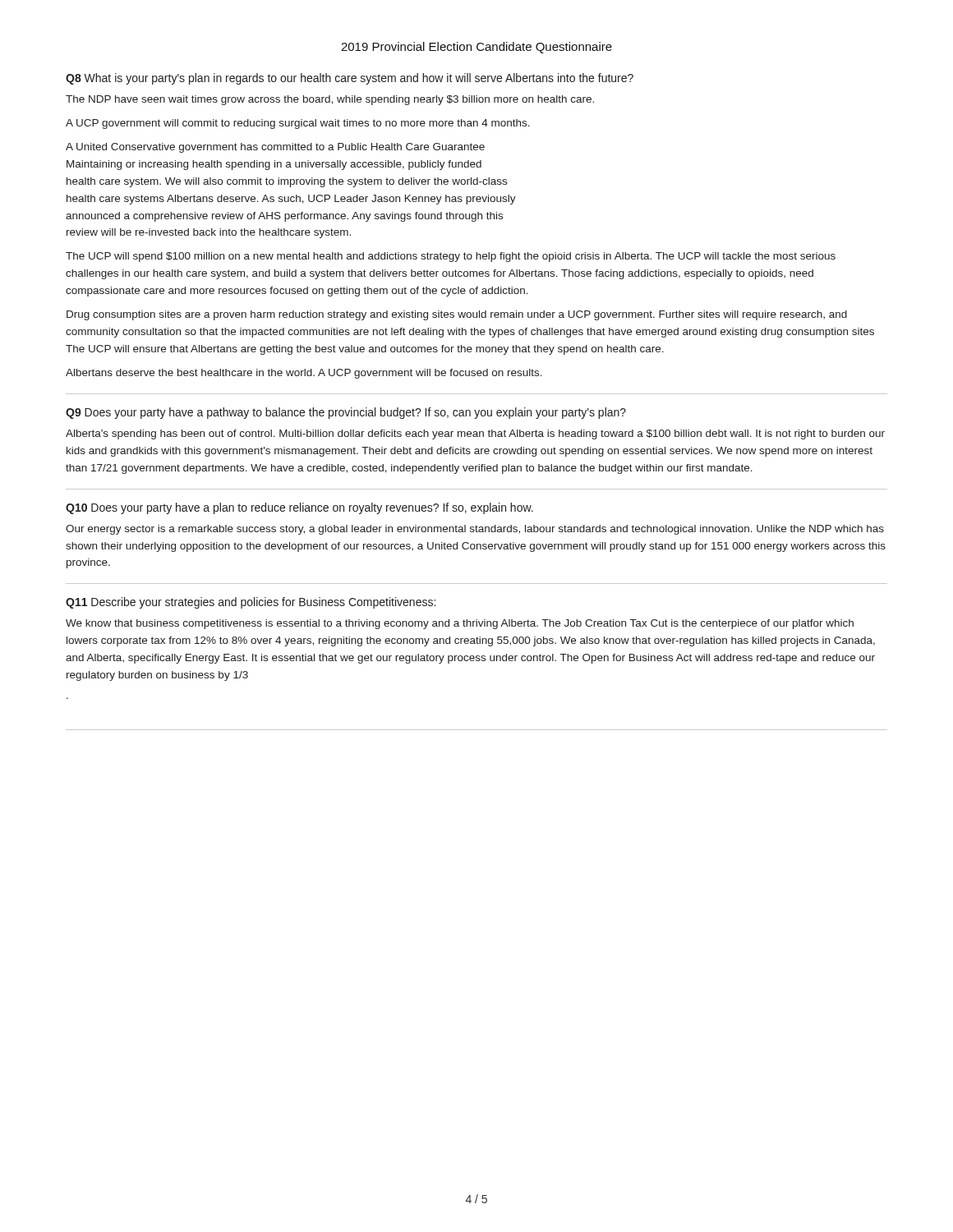The height and width of the screenshot is (1232, 953).
Task: Click on the section header with the text "Q9 Does your"
Action: pos(346,412)
